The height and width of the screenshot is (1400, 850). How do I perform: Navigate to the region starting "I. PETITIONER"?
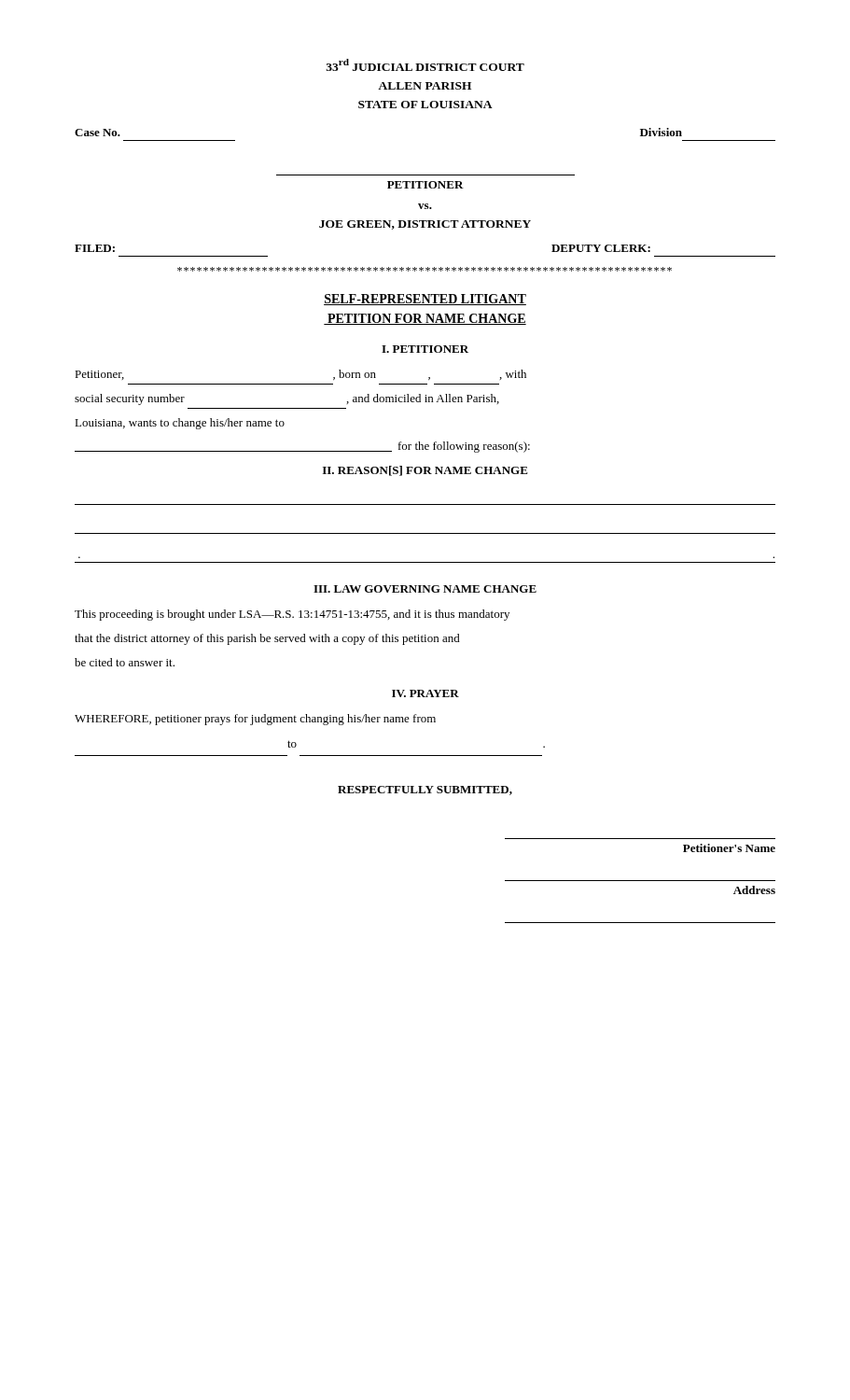pos(425,348)
